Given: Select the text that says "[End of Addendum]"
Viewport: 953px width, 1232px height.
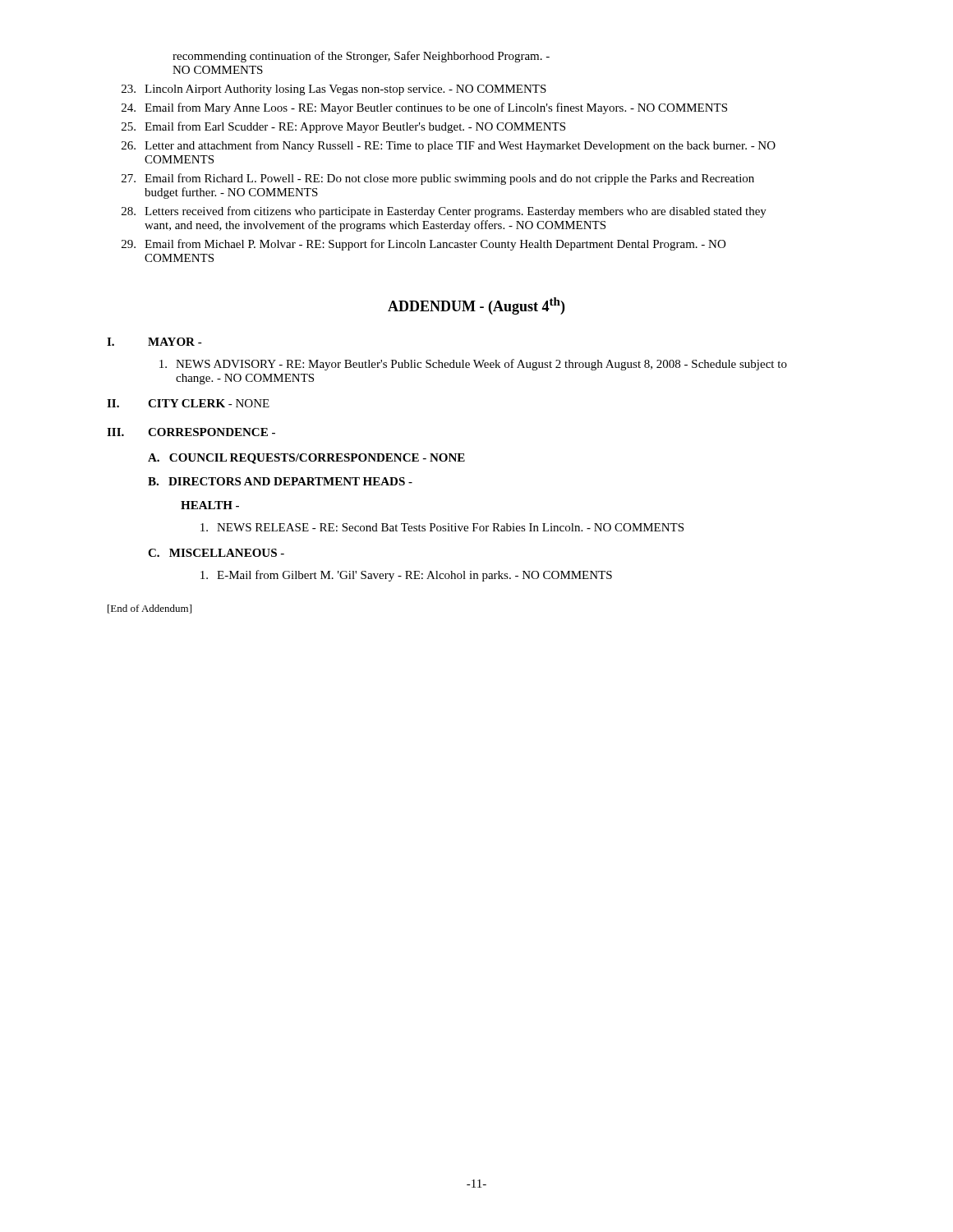Looking at the screenshot, I should pyautogui.click(x=150, y=608).
